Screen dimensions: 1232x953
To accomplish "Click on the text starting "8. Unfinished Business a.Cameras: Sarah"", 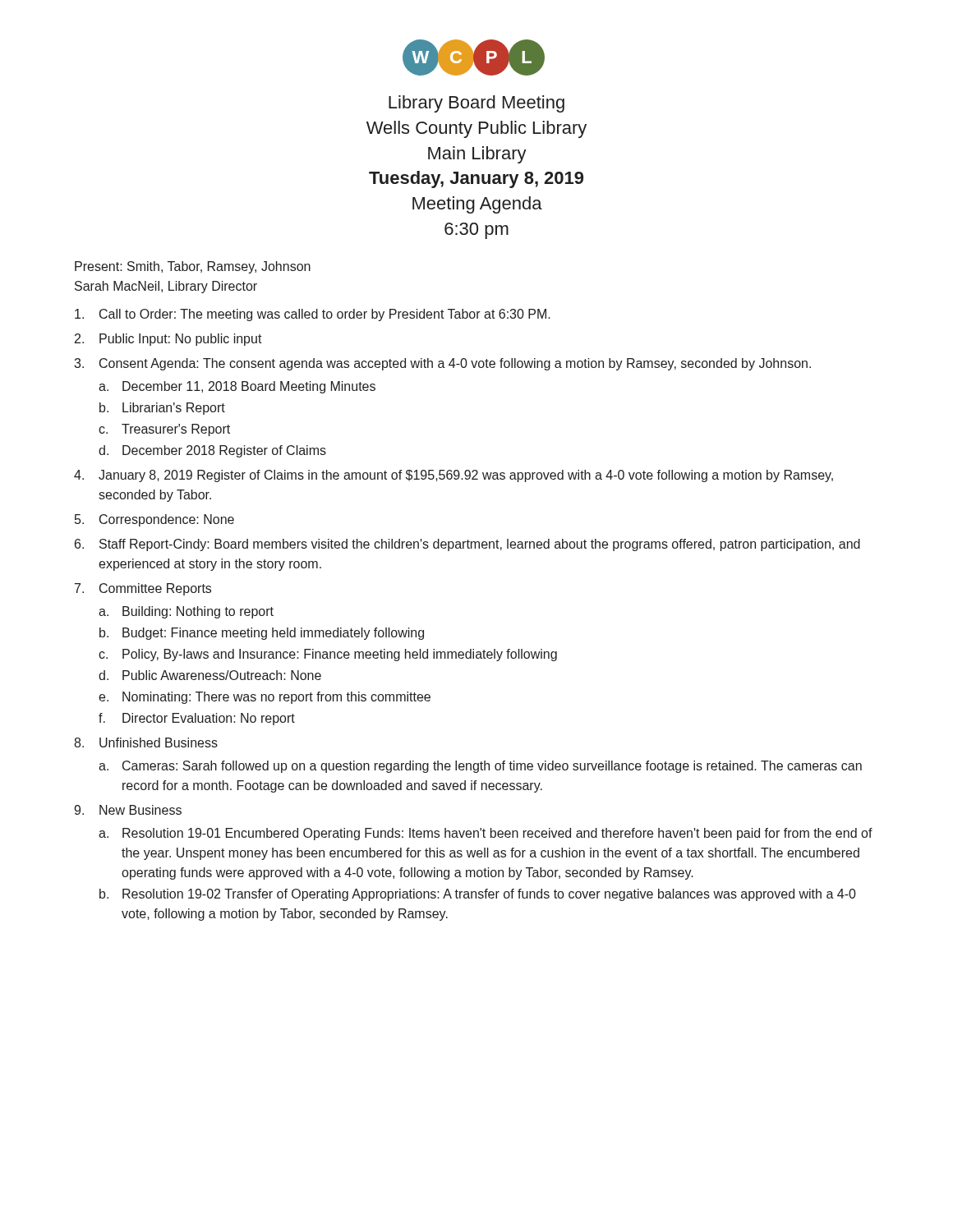I will pos(476,765).
